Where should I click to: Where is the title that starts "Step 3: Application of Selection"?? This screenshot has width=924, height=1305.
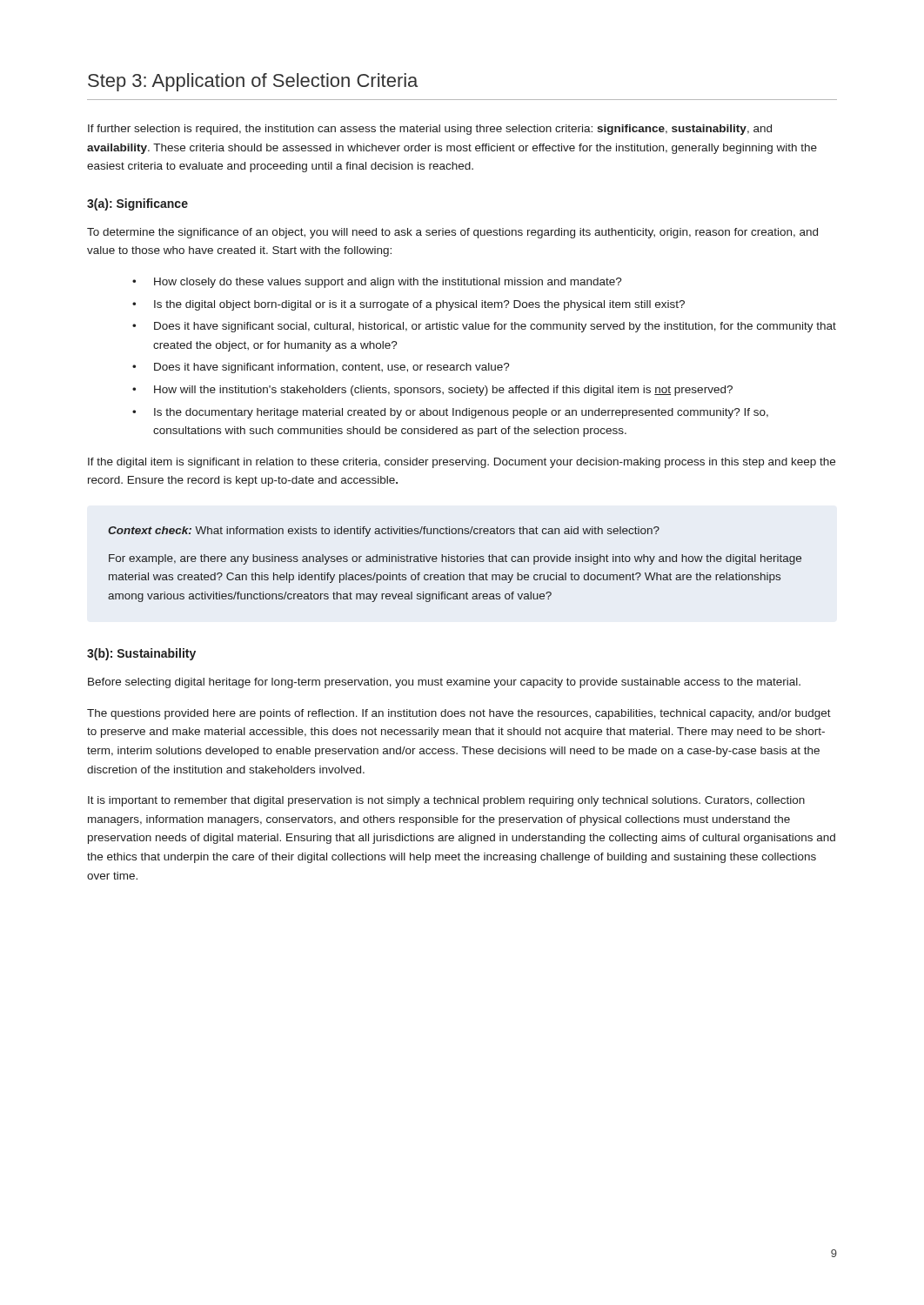pos(252,80)
